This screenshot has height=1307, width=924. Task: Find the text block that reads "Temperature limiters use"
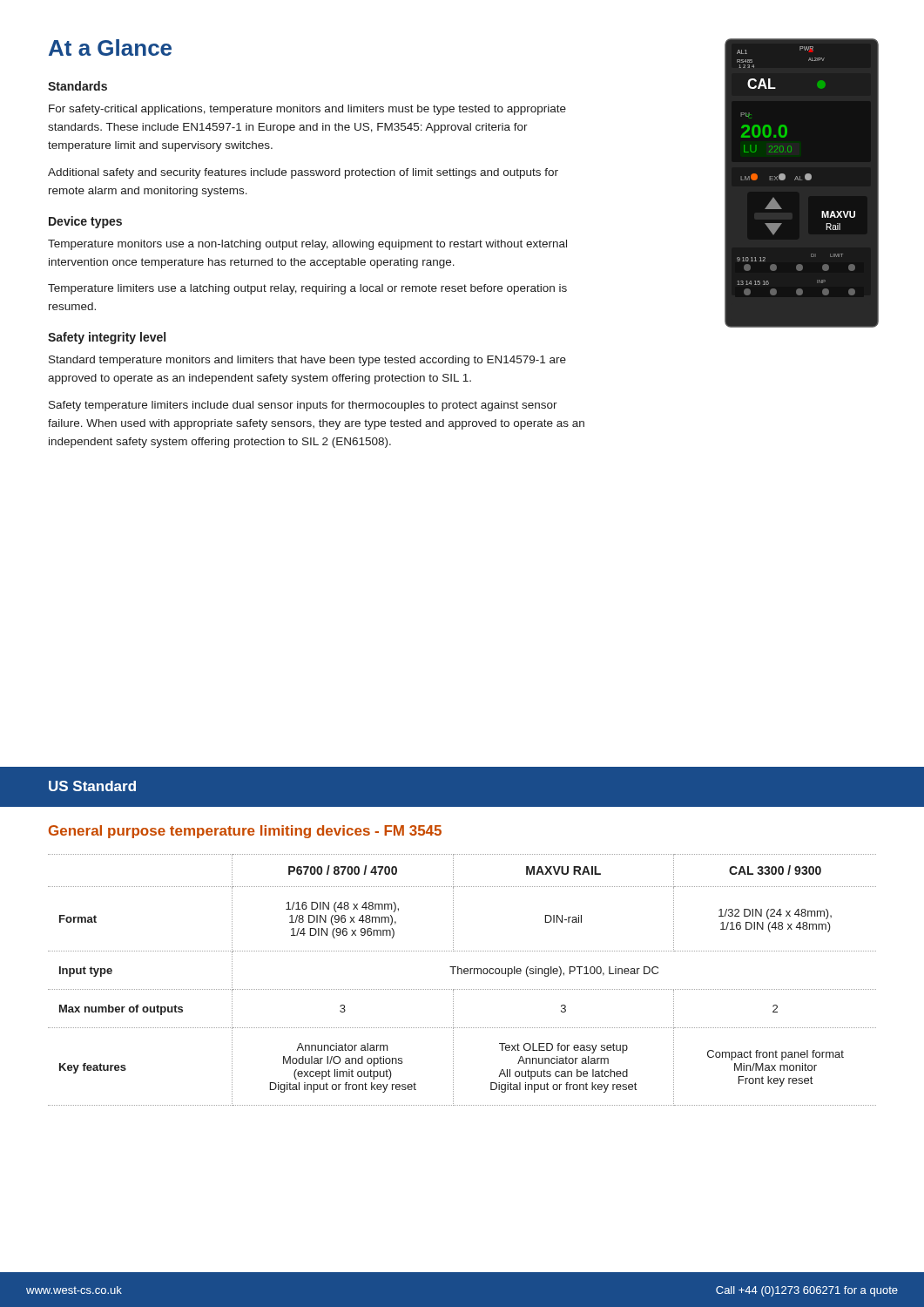pos(308,297)
